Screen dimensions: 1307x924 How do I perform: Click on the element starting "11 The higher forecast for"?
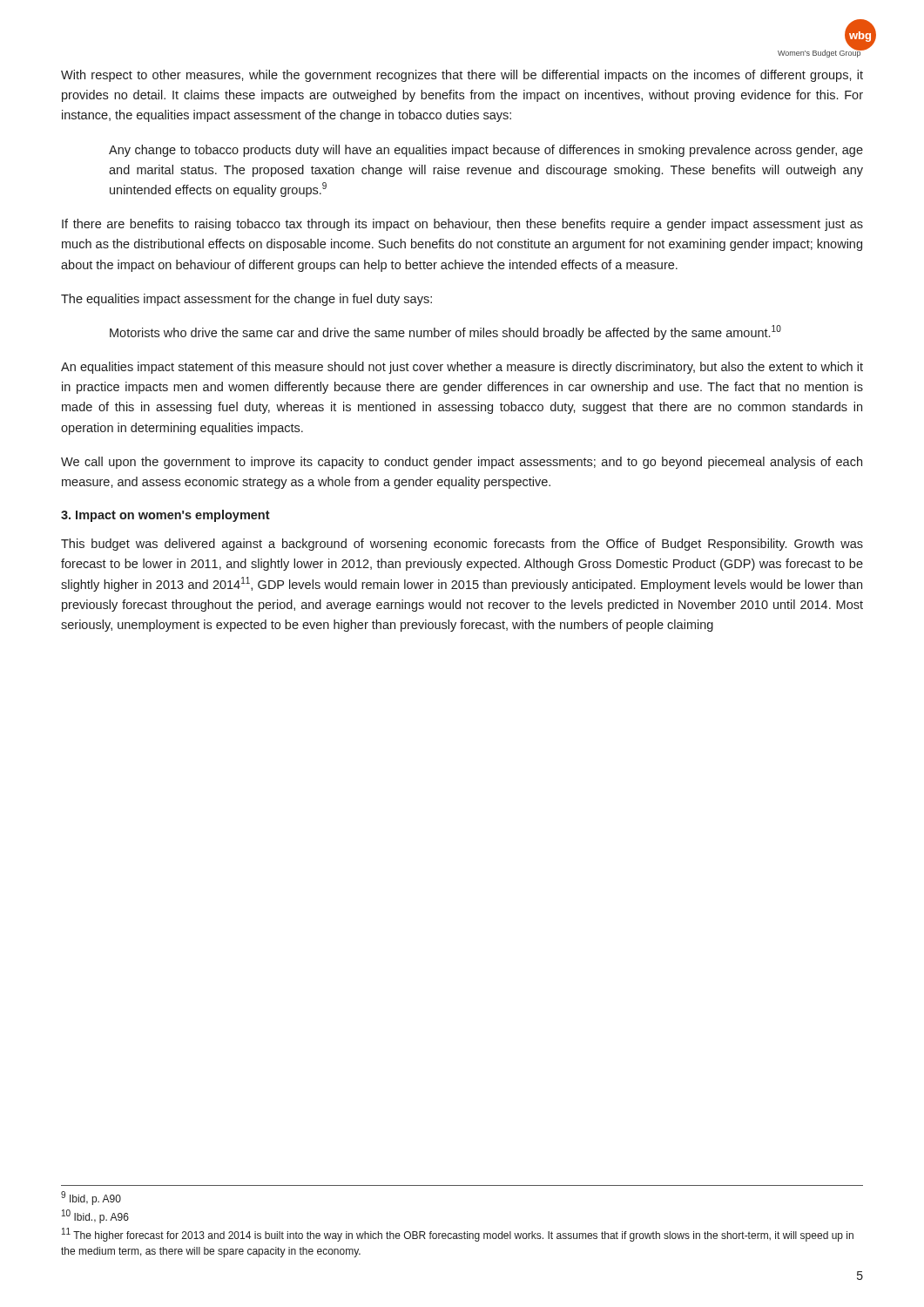pos(462,1243)
